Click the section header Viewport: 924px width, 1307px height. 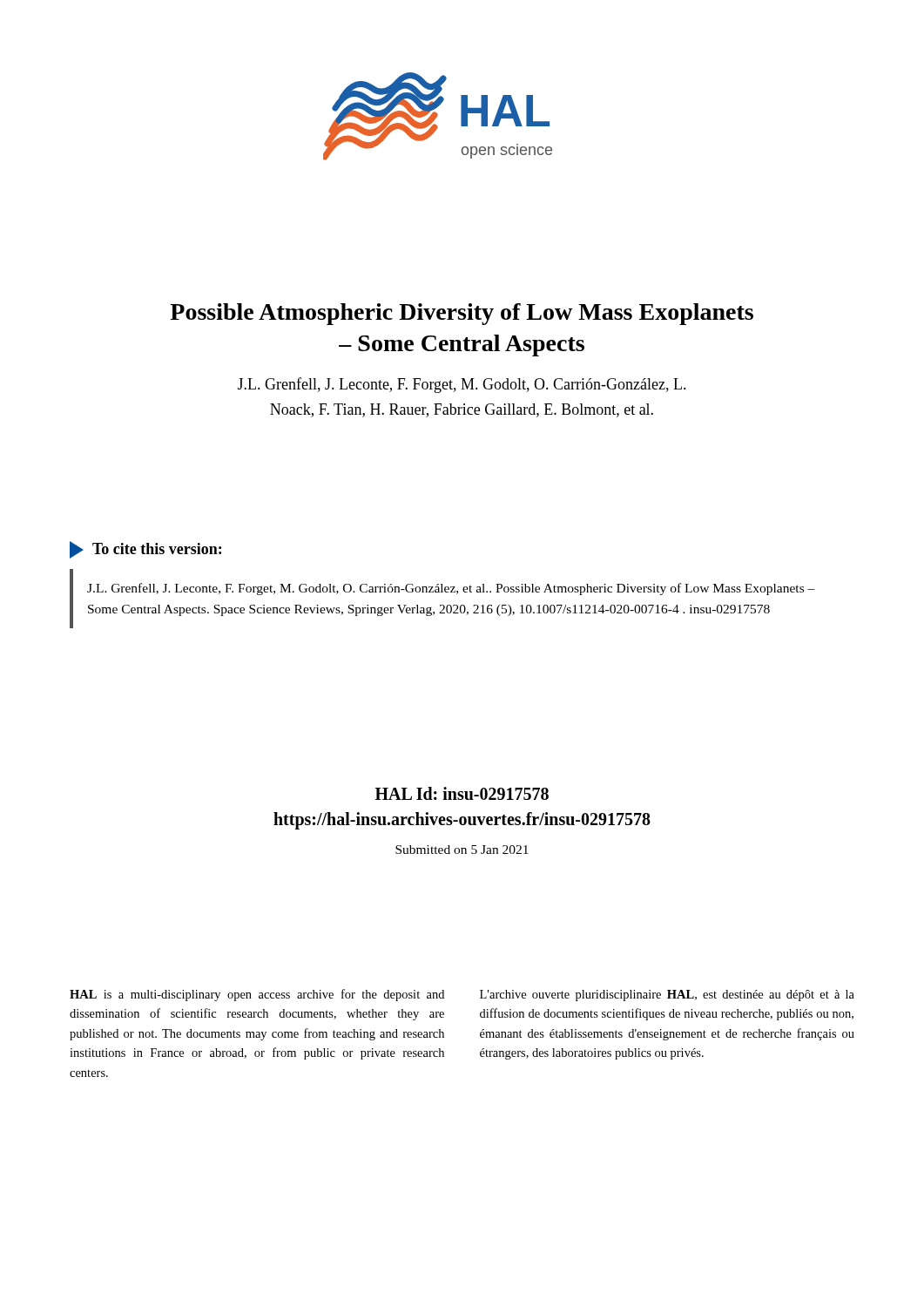(x=146, y=549)
